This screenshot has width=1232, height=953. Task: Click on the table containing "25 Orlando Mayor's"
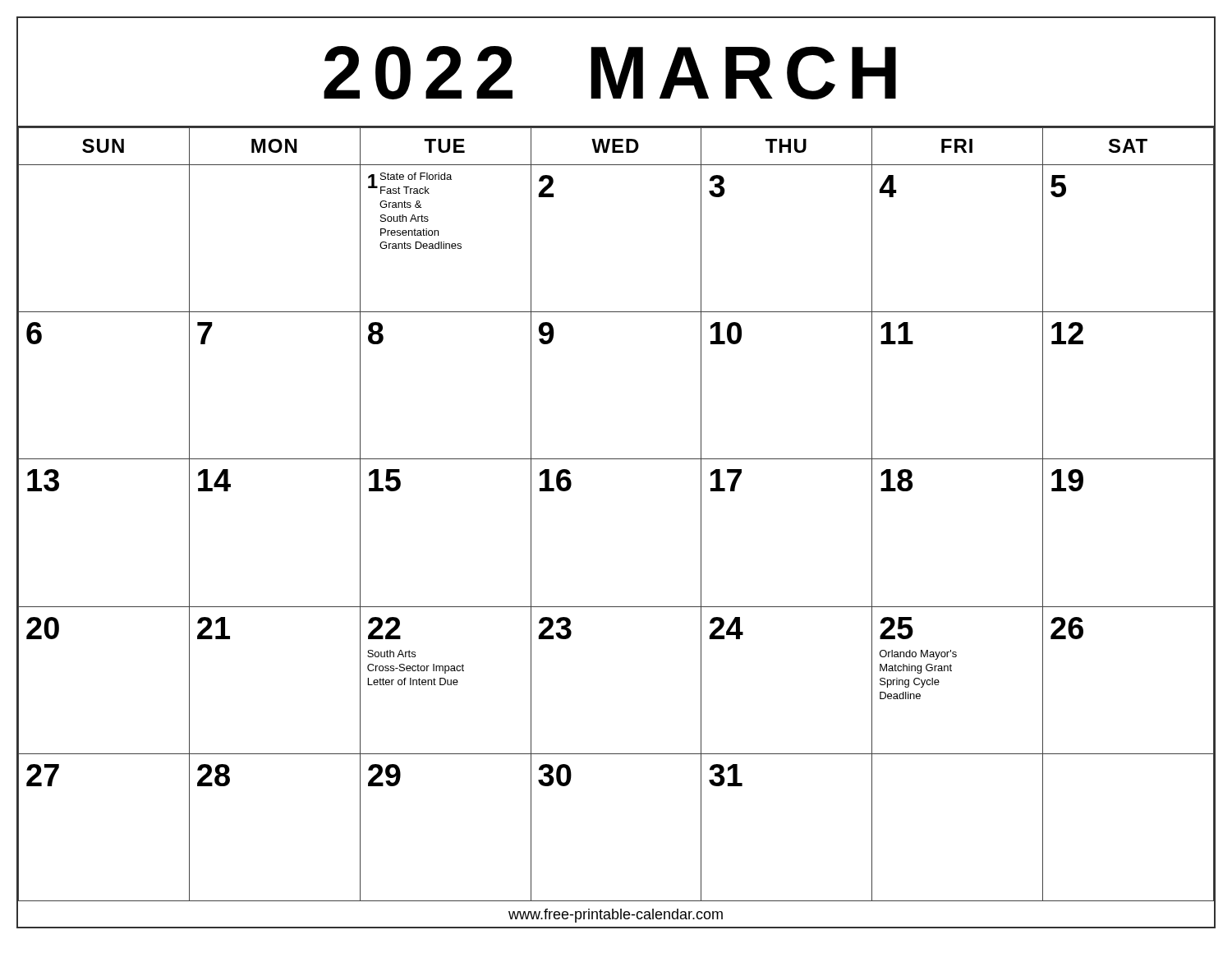[616, 514]
